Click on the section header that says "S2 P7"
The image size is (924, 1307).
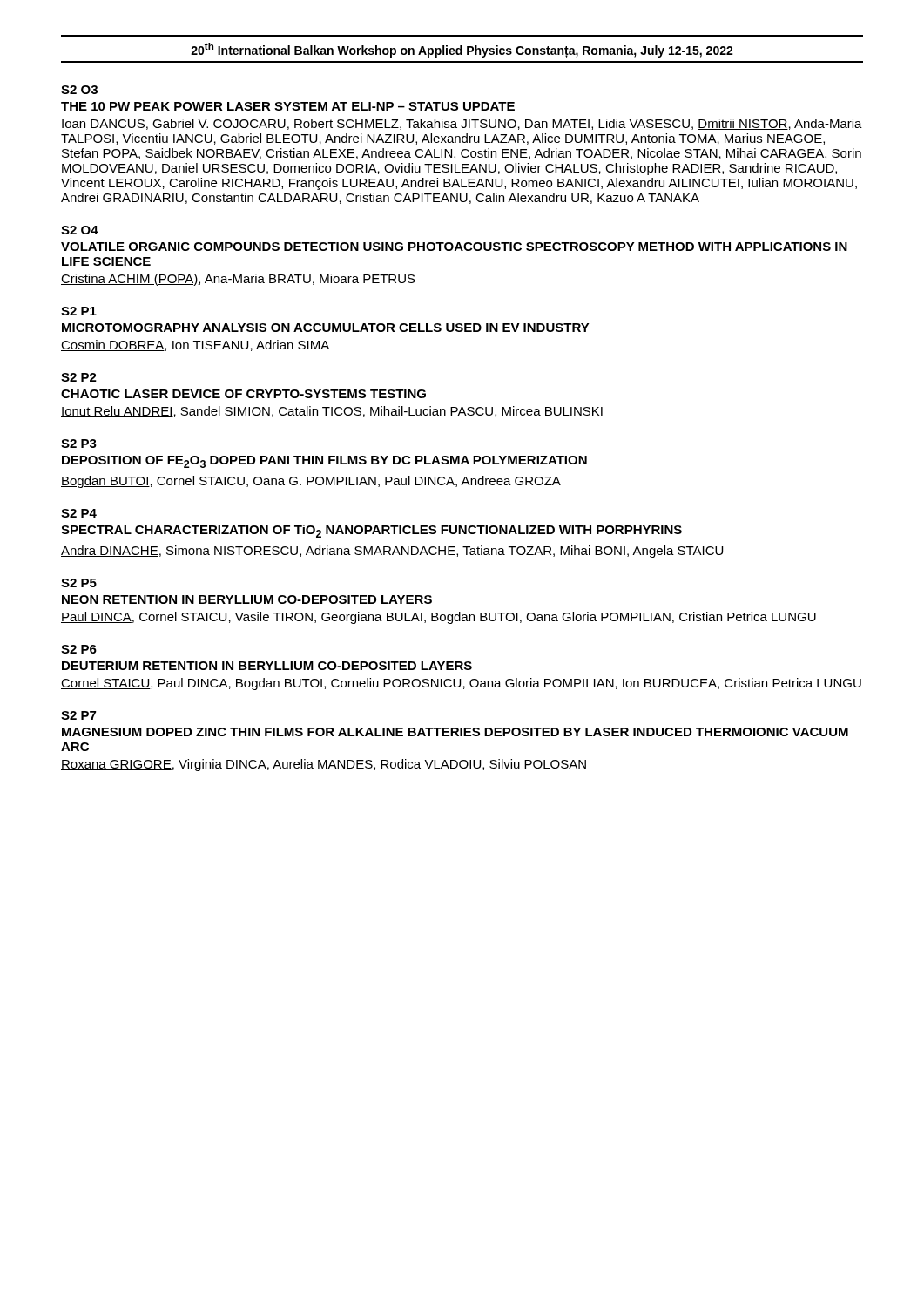point(79,715)
